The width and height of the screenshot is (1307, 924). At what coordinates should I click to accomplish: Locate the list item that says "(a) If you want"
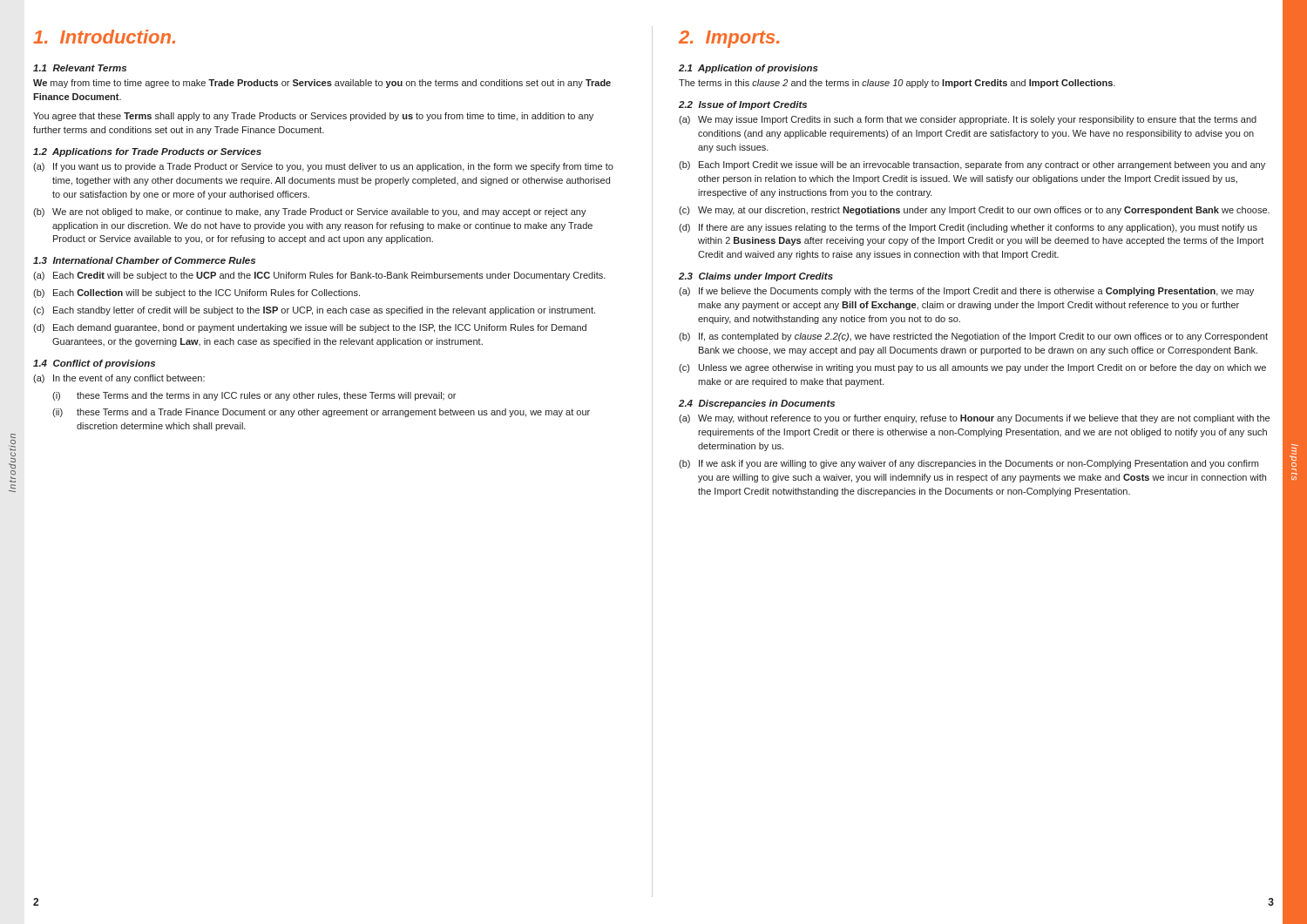(x=325, y=181)
